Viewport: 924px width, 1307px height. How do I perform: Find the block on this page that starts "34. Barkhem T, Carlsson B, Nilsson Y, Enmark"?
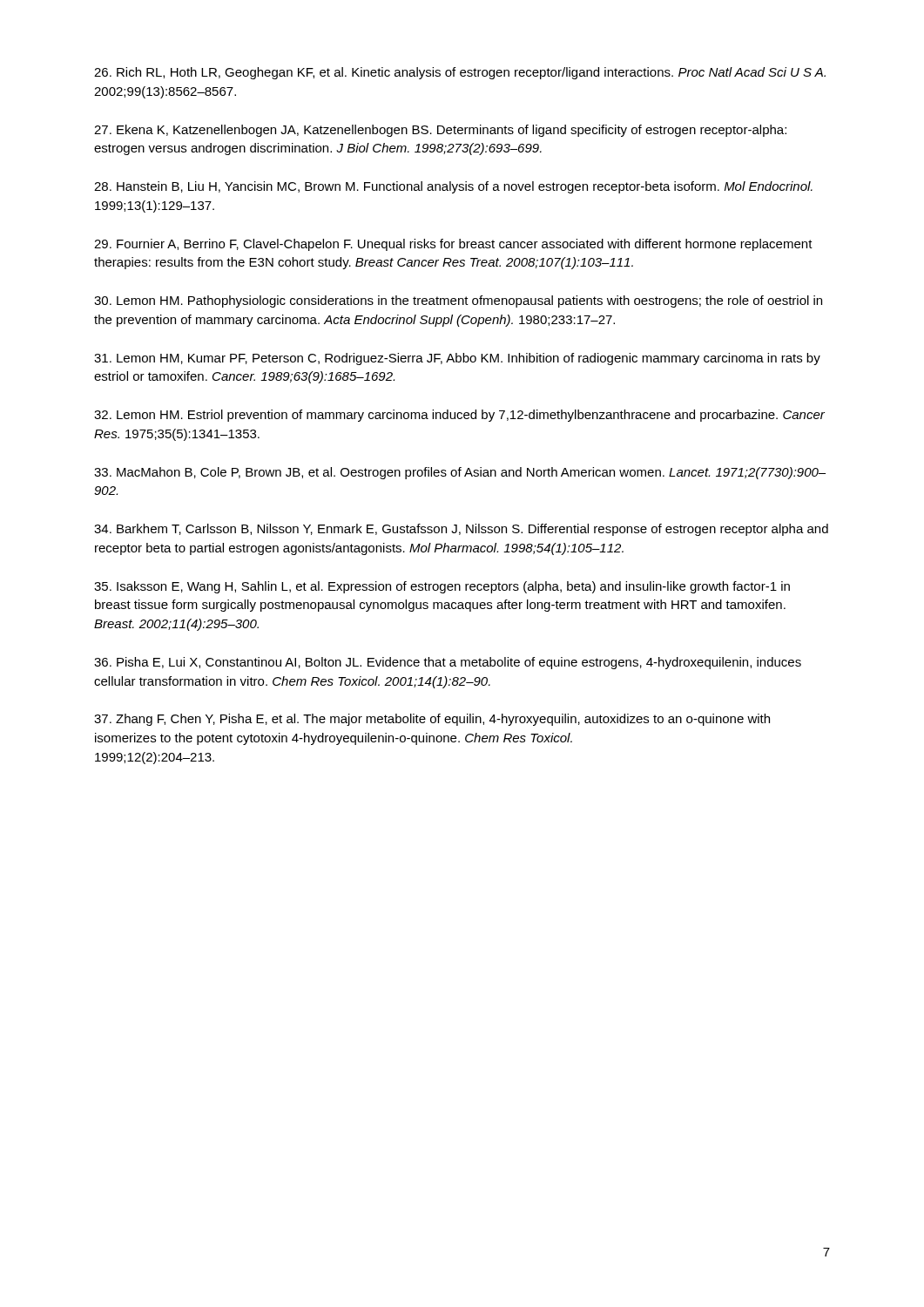coord(461,538)
